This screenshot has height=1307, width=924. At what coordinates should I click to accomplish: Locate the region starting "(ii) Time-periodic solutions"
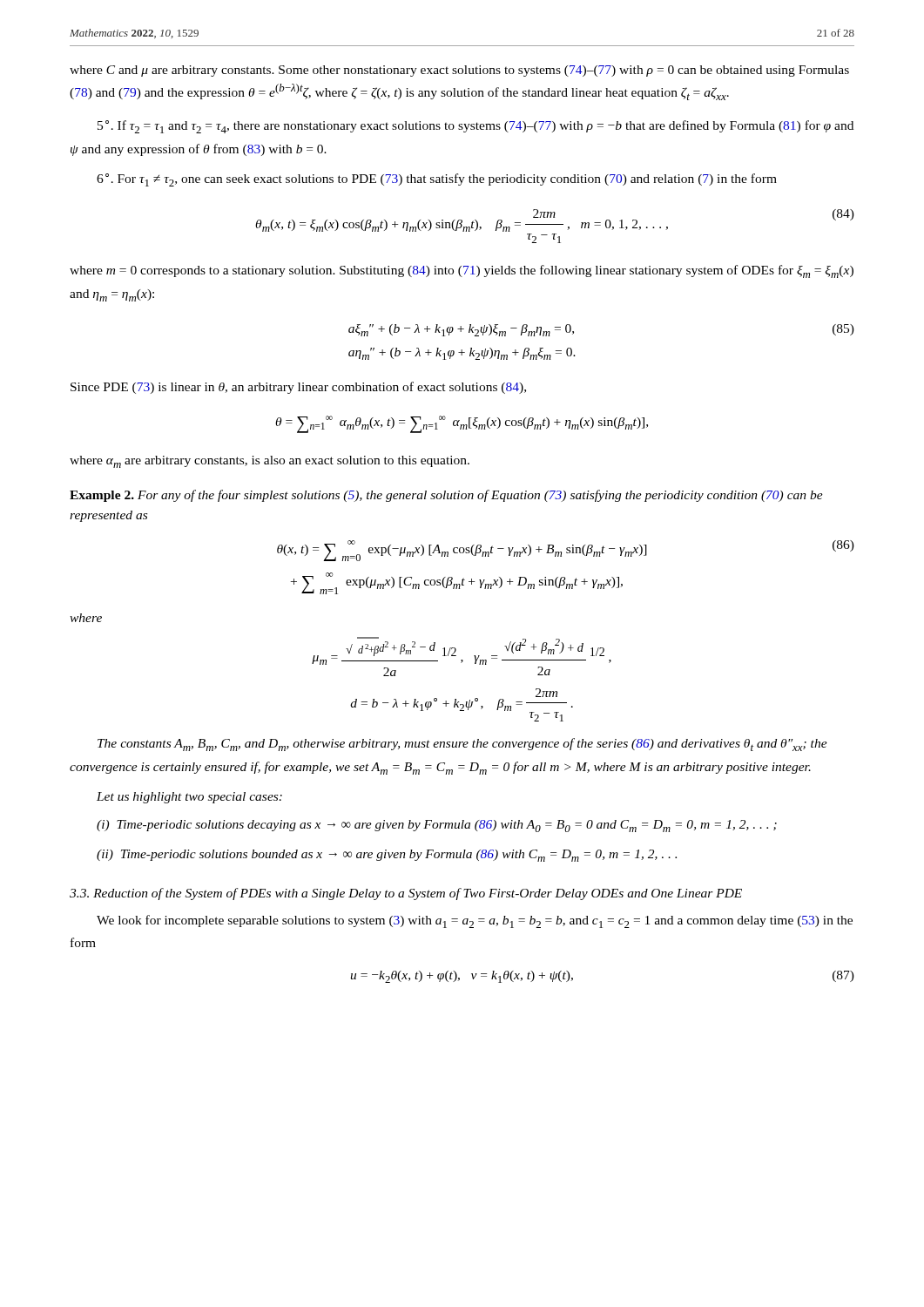(462, 855)
